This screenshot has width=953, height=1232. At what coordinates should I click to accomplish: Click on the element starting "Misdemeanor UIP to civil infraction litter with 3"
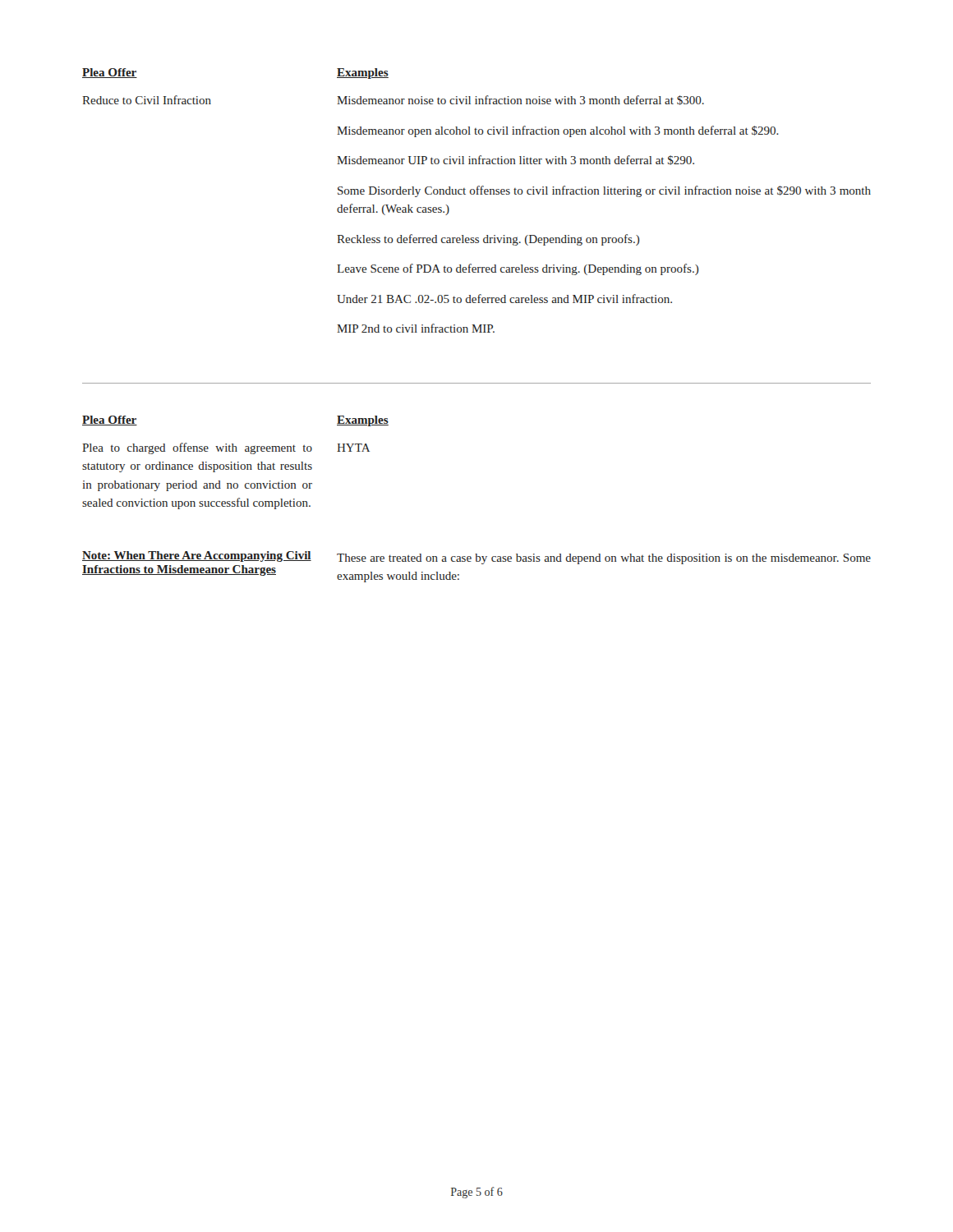516,160
